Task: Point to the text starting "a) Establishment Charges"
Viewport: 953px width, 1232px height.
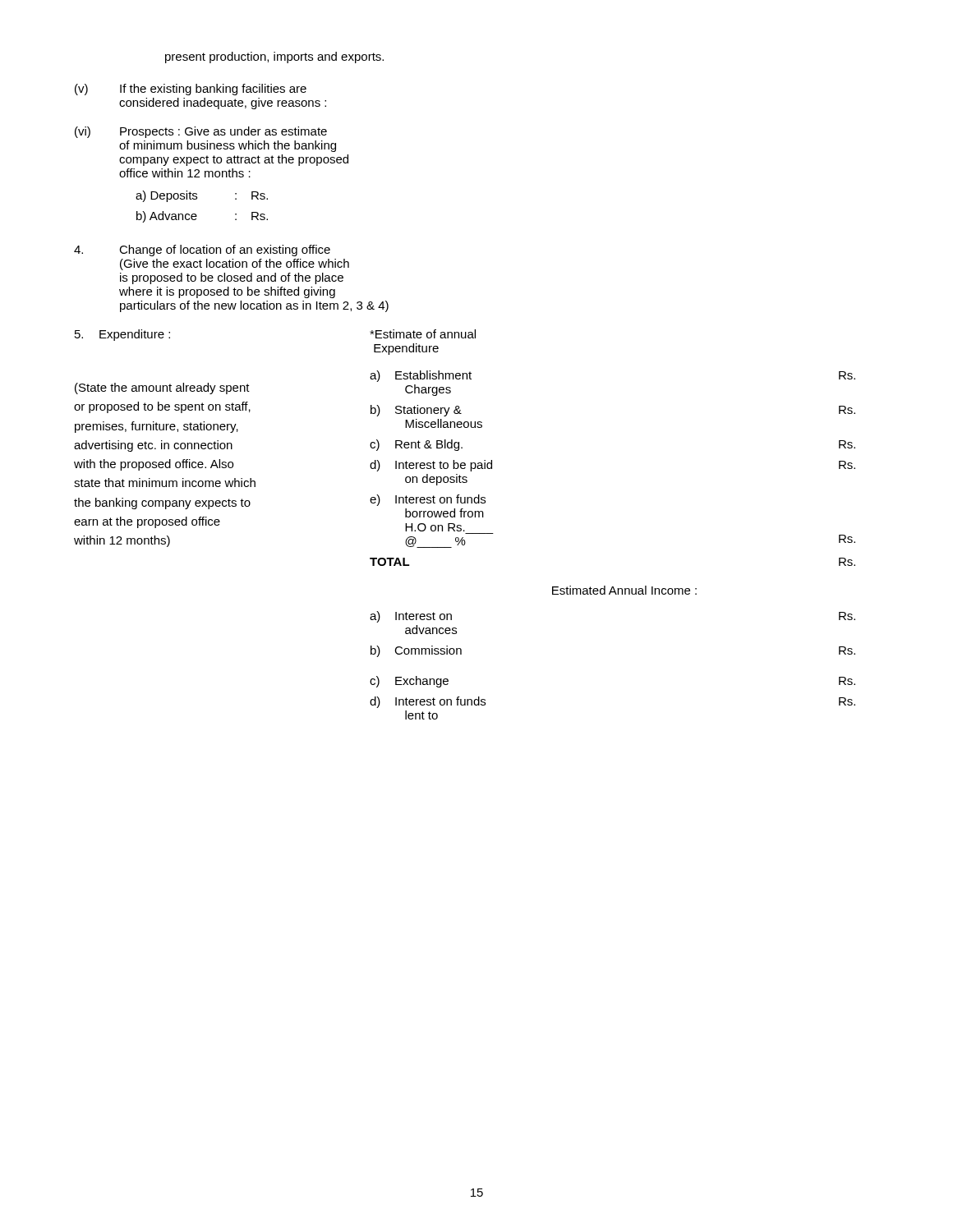Action: (434, 376)
